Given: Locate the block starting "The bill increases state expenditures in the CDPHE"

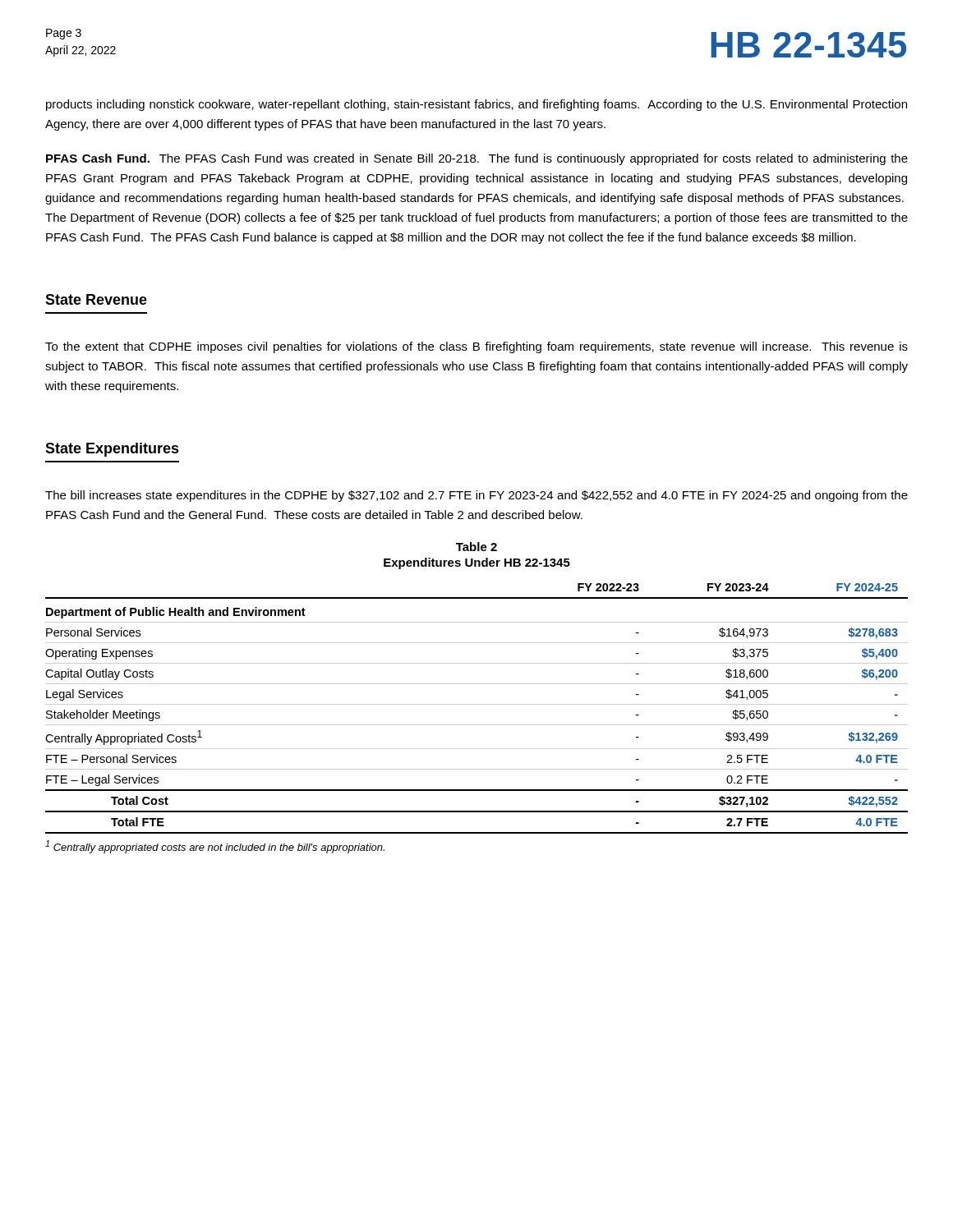Looking at the screenshot, I should click(x=476, y=505).
